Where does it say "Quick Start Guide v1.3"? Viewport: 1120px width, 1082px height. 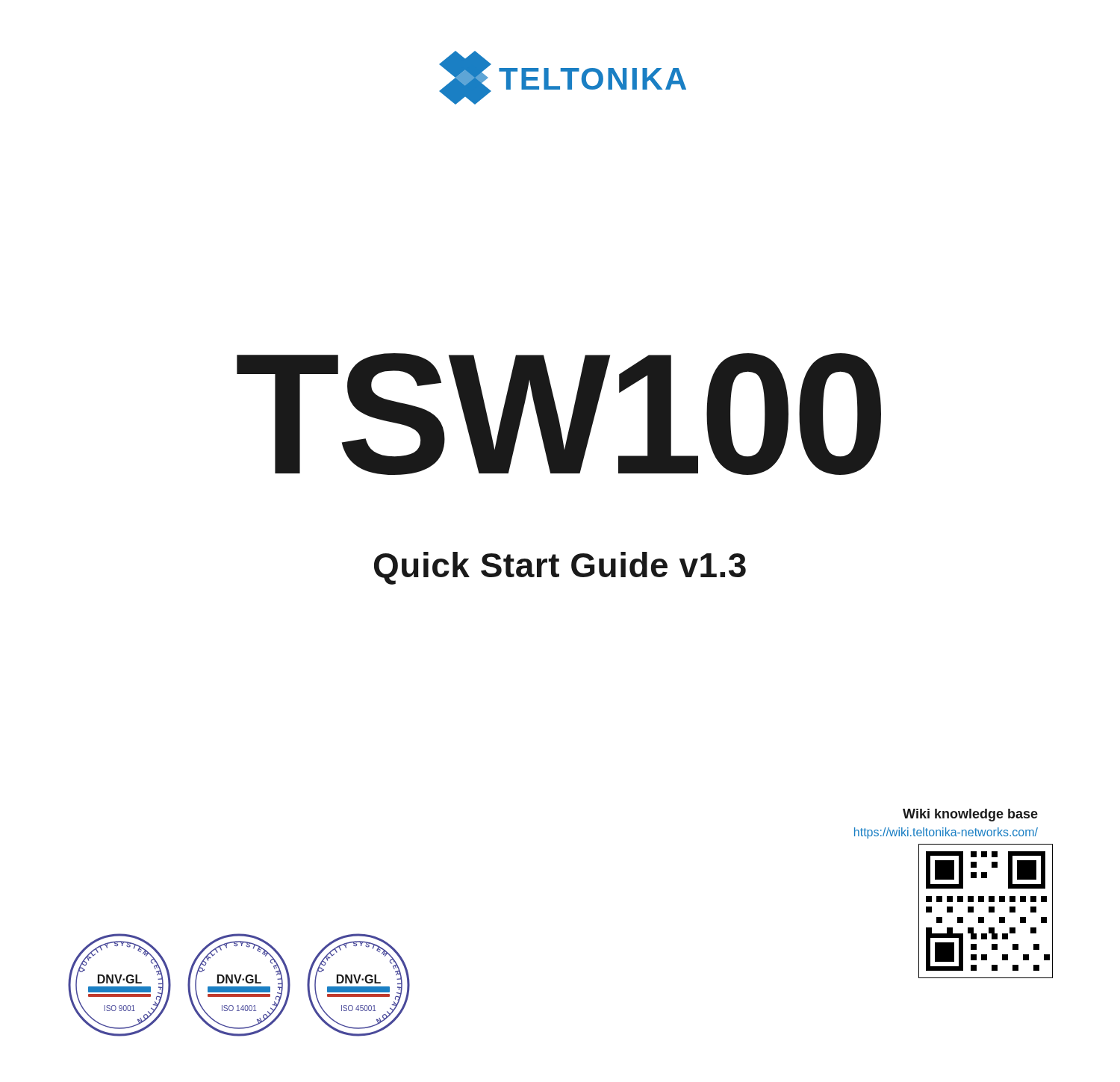pos(560,565)
